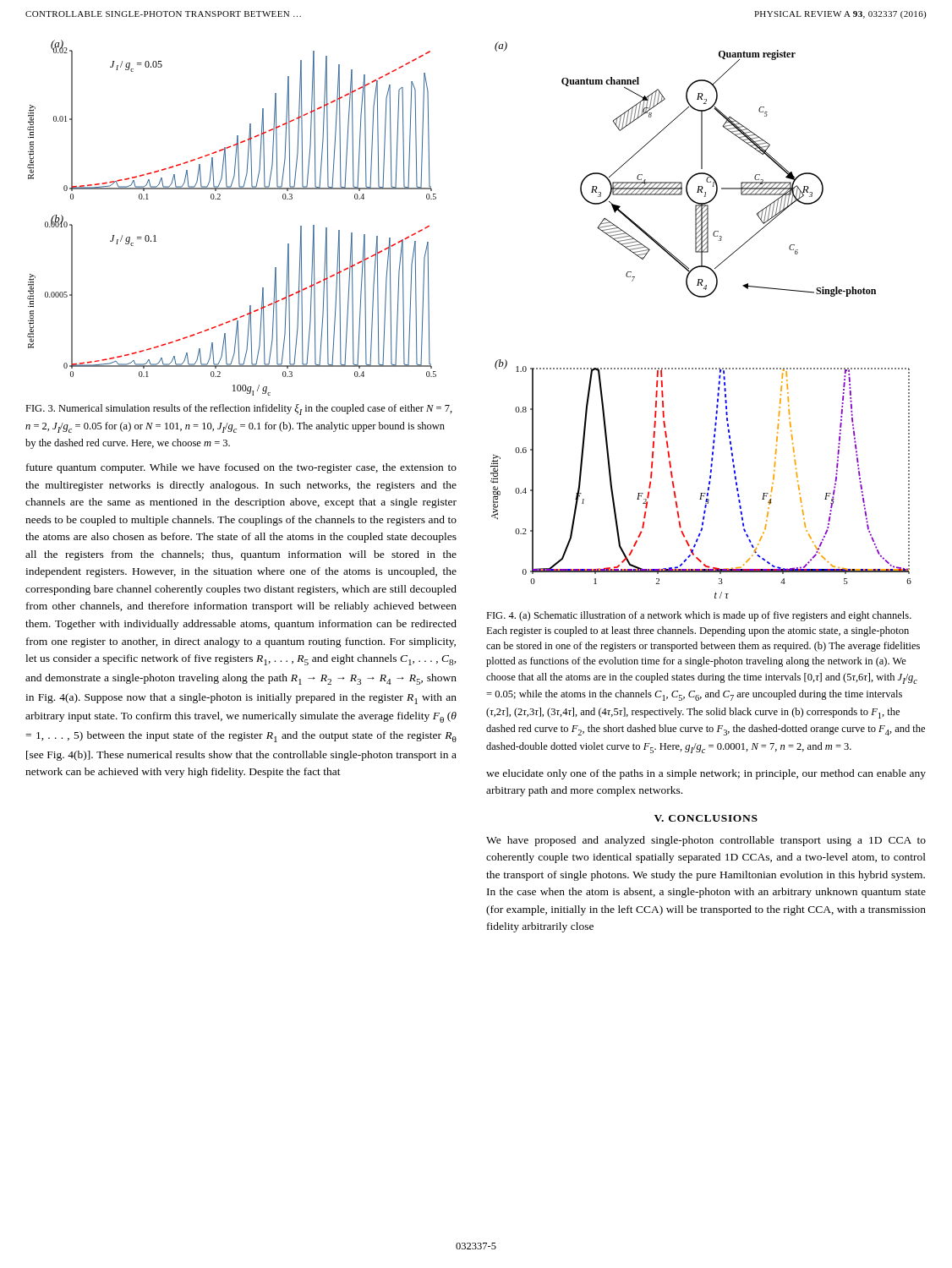Viewport: 952px width, 1268px height.
Task: Locate the schematic
Action: 702,190
